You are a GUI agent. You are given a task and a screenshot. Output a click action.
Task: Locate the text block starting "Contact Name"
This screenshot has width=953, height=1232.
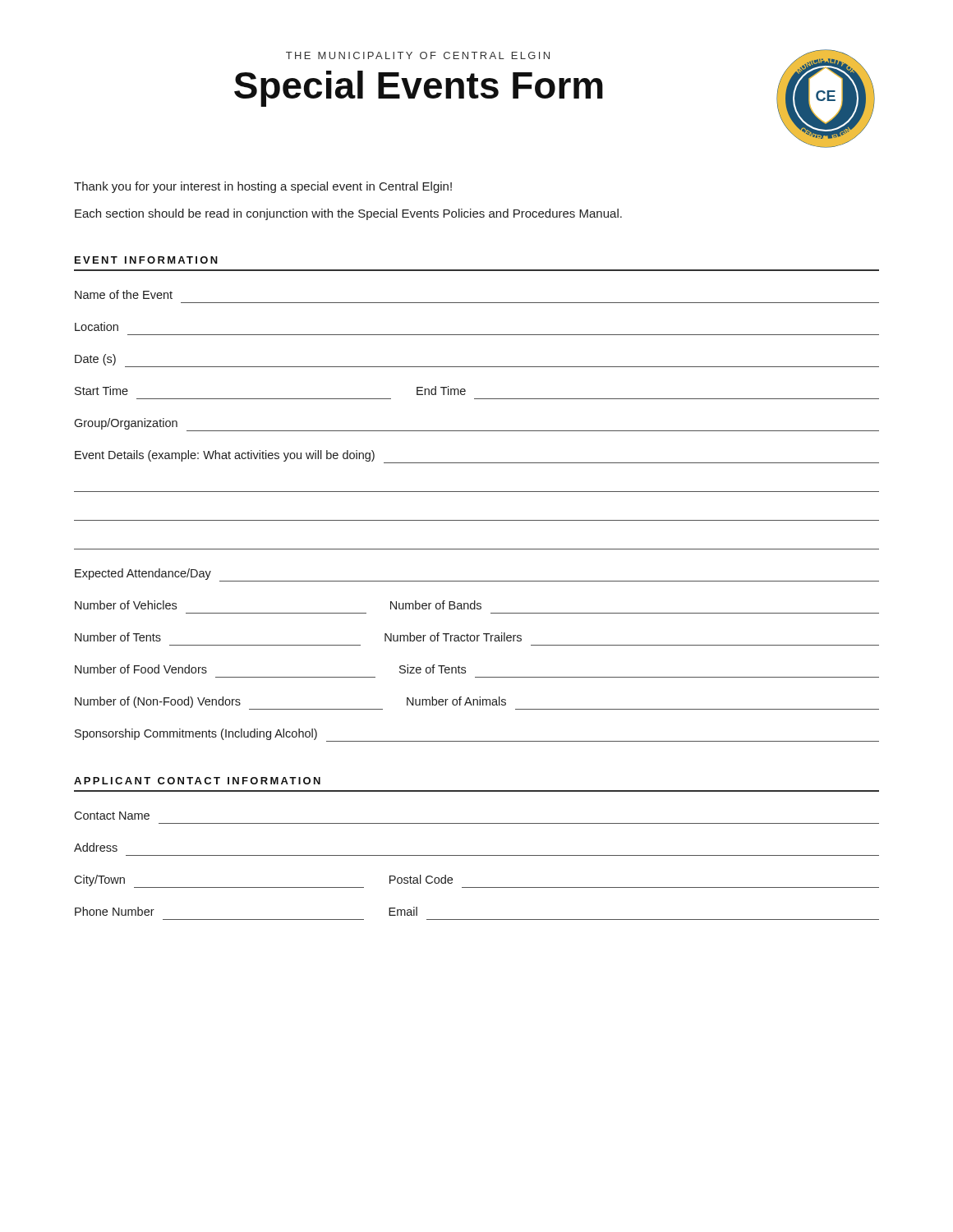[476, 816]
